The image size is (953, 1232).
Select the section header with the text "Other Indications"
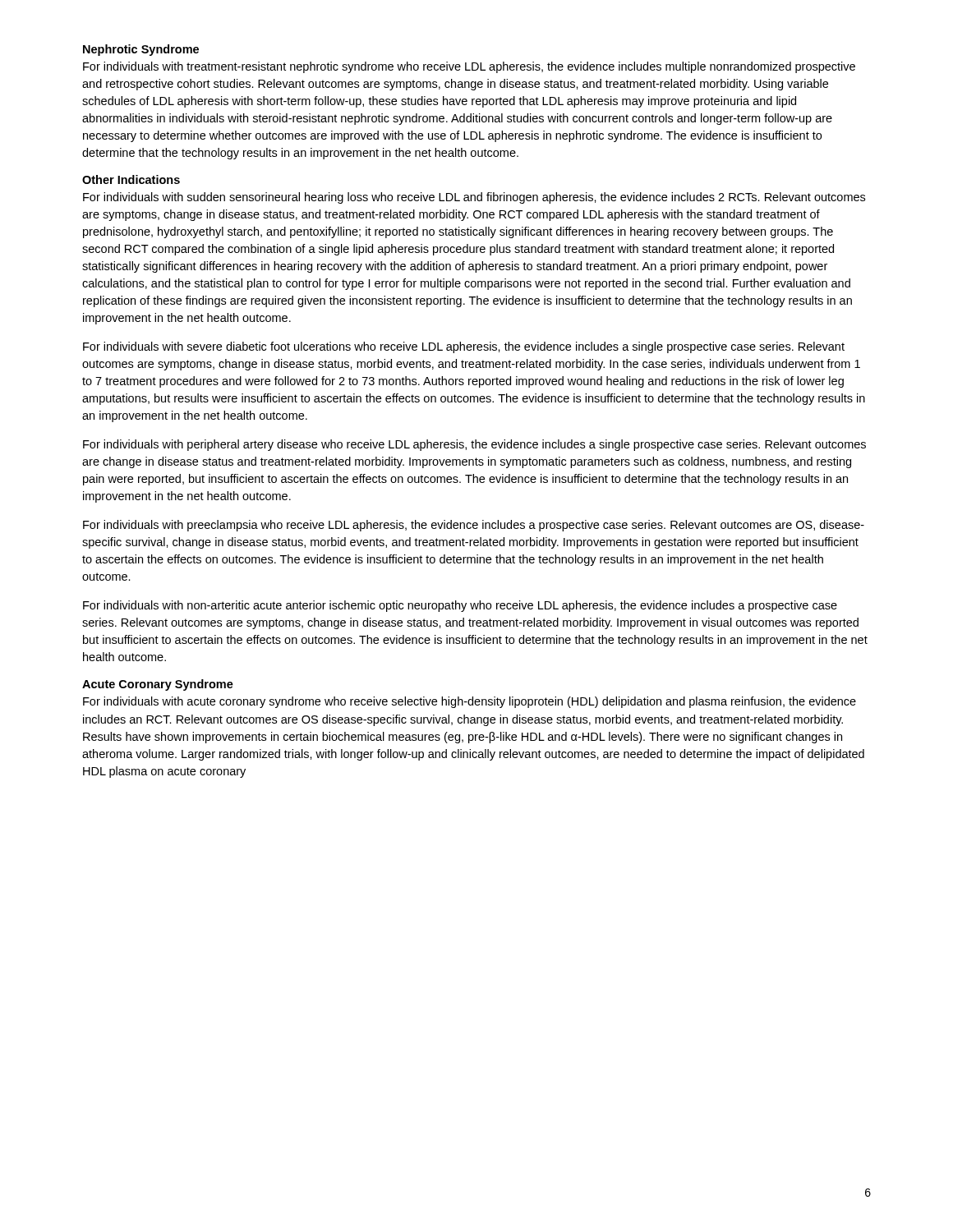(x=131, y=180)
